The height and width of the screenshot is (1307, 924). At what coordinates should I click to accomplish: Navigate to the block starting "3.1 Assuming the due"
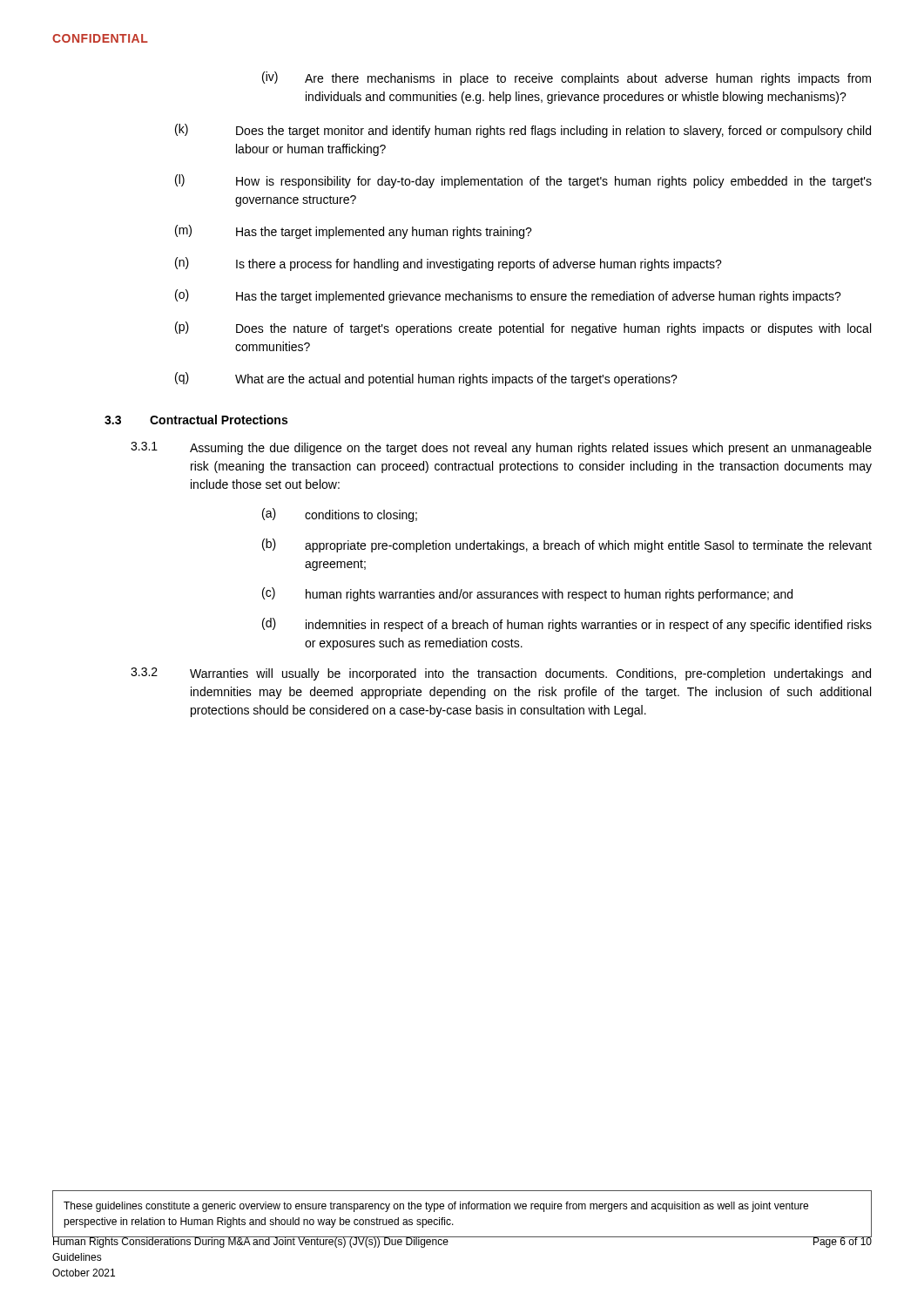(x=501, y=467)
